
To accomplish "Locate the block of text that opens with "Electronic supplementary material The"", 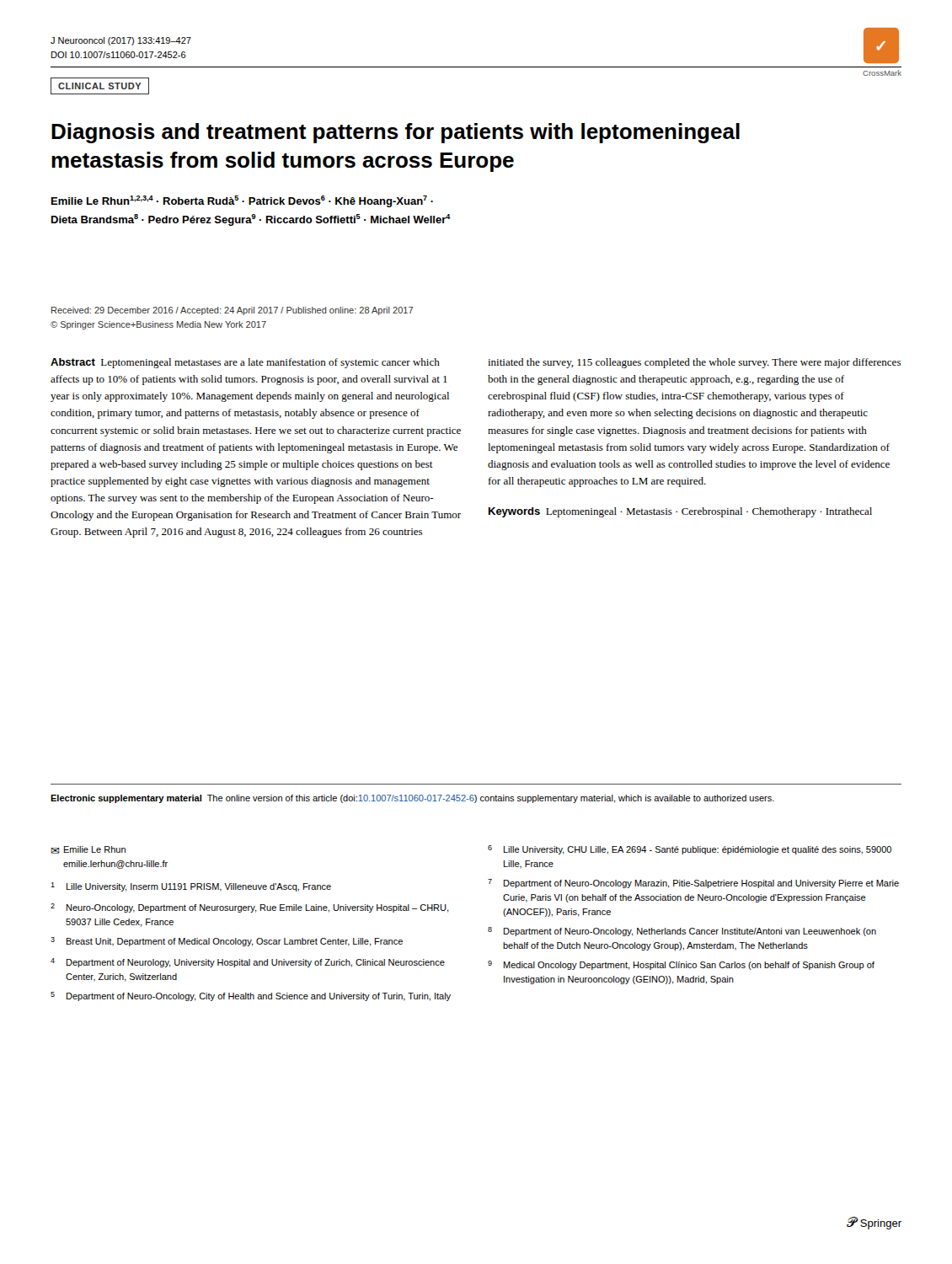I will tap(413, 798).
